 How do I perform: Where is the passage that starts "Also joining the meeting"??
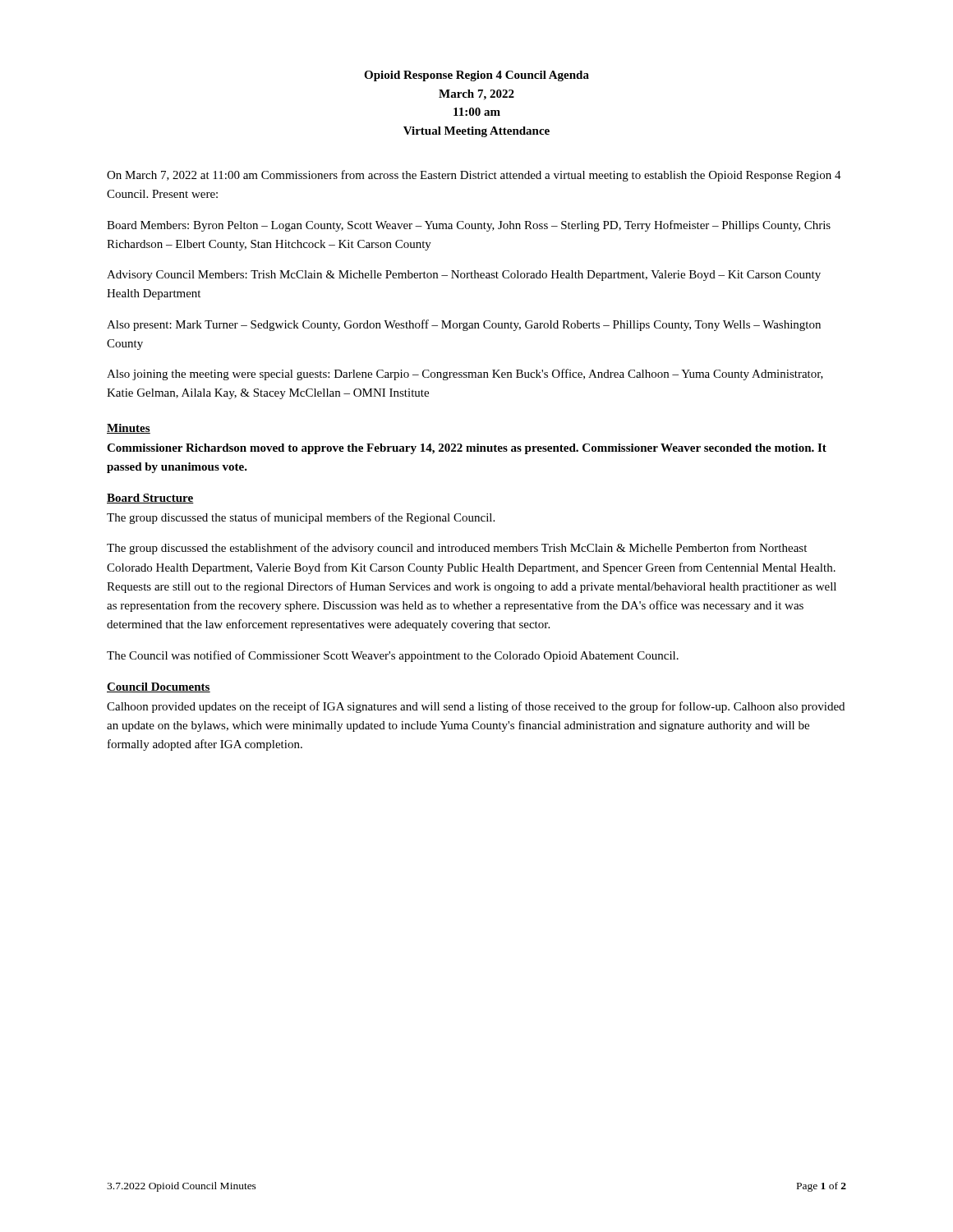(x=465, y=383)
